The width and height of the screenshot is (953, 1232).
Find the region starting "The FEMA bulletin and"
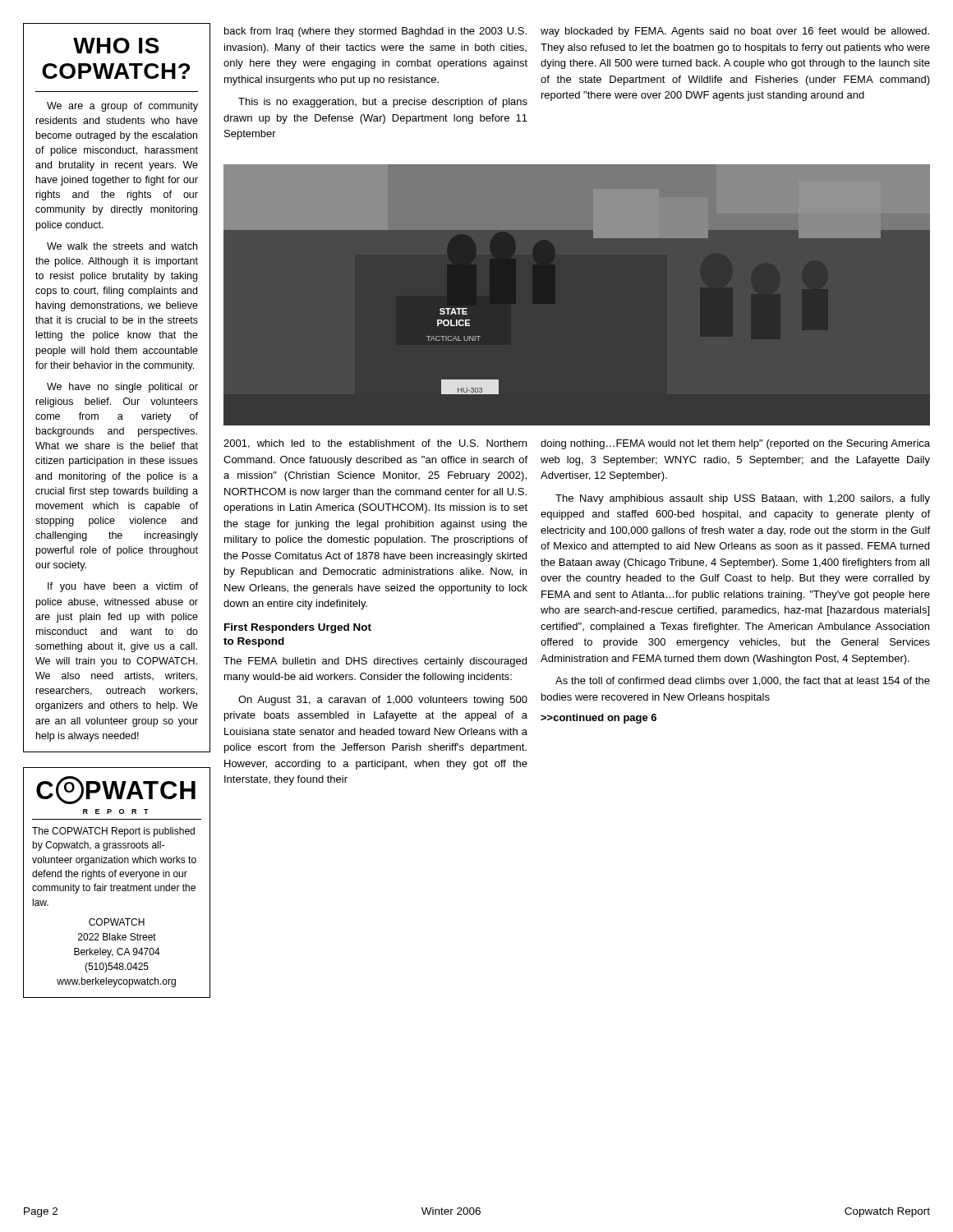[x=375, y=720]
